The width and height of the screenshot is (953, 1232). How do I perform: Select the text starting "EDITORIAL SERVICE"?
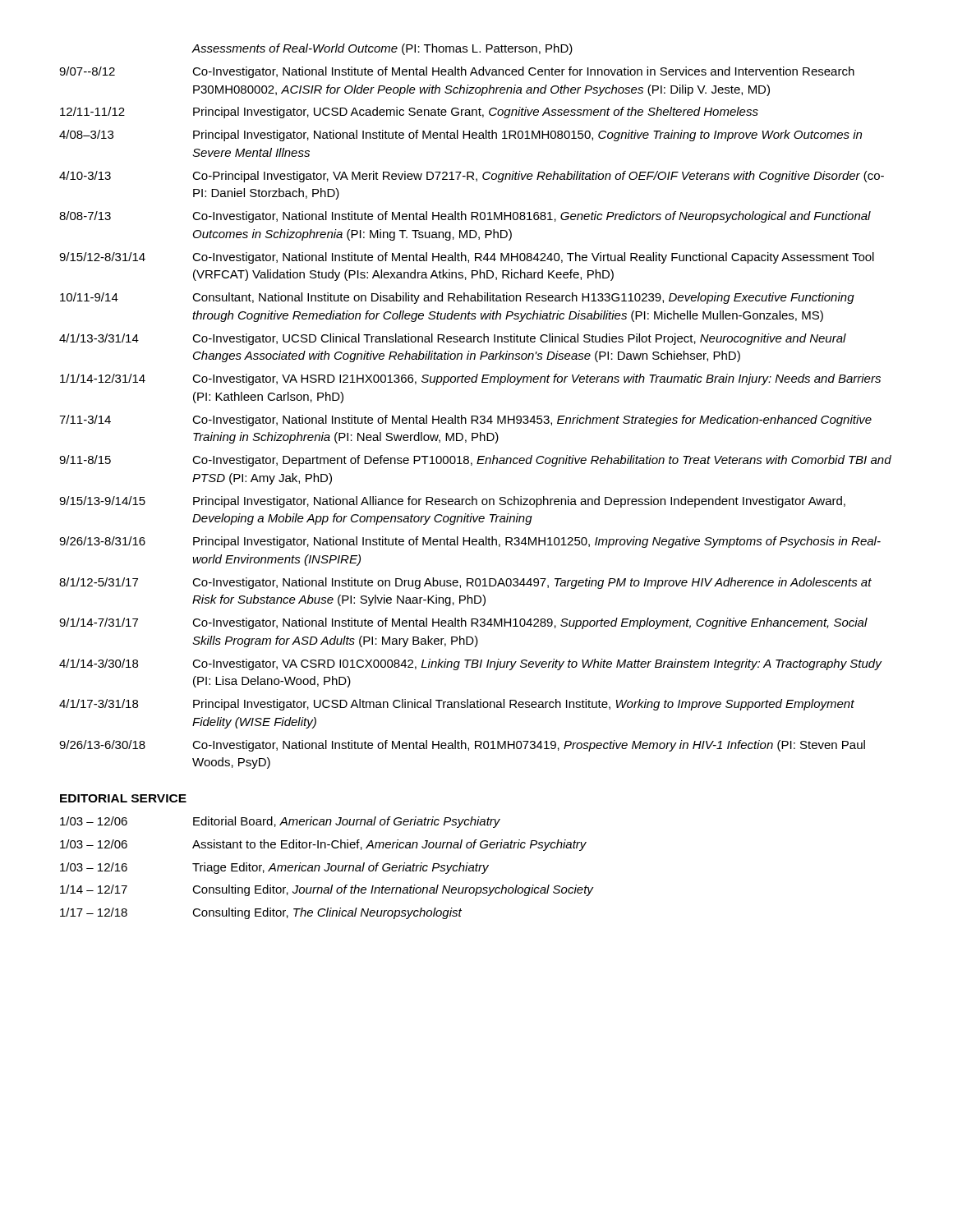pos(123,798)
